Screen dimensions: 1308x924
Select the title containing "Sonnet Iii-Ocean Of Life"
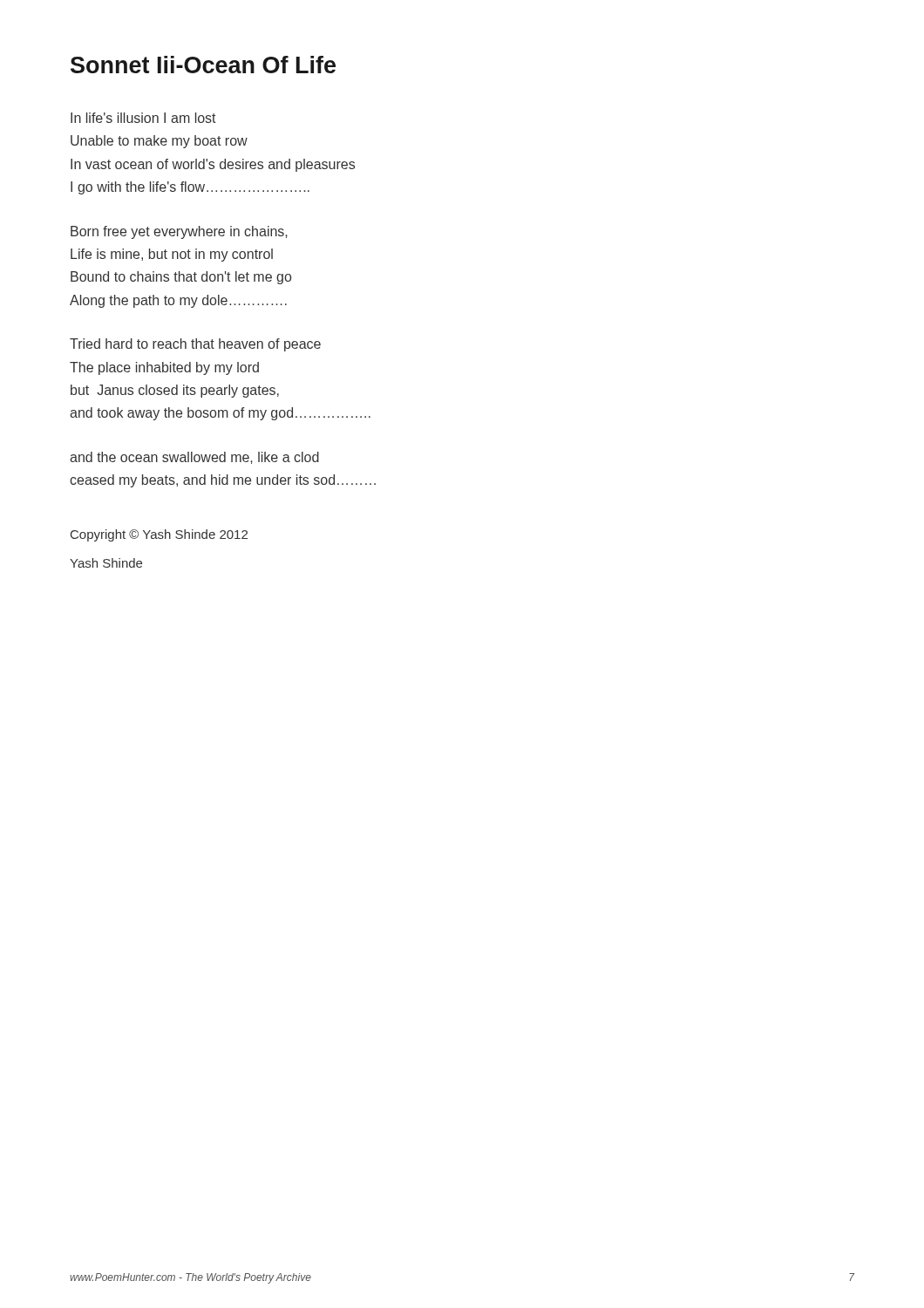[203, 65]
